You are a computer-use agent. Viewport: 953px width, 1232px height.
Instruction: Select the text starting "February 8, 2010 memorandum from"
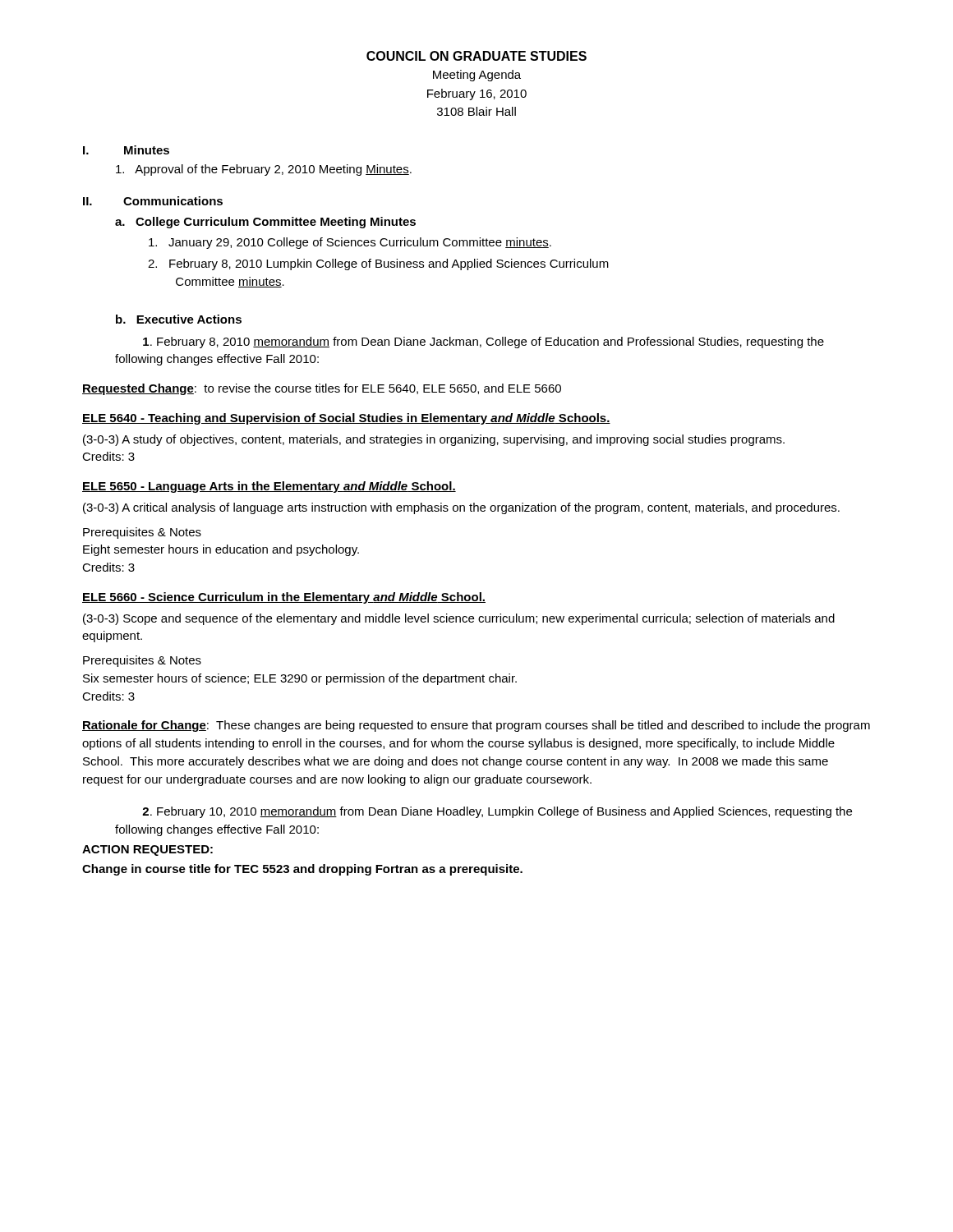[x=470, y=350]
